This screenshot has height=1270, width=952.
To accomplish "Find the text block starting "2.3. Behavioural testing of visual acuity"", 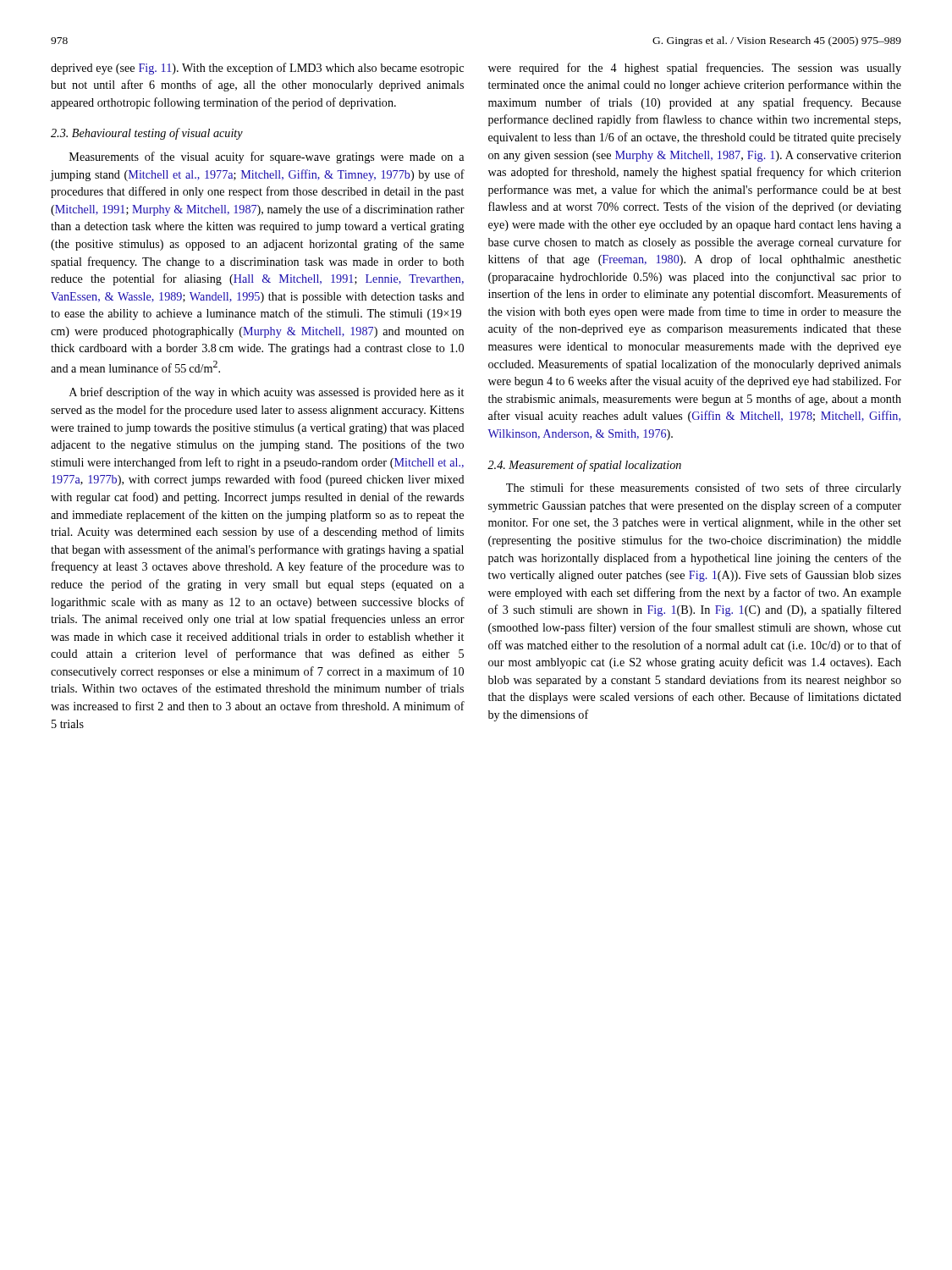I will (147, 133).
